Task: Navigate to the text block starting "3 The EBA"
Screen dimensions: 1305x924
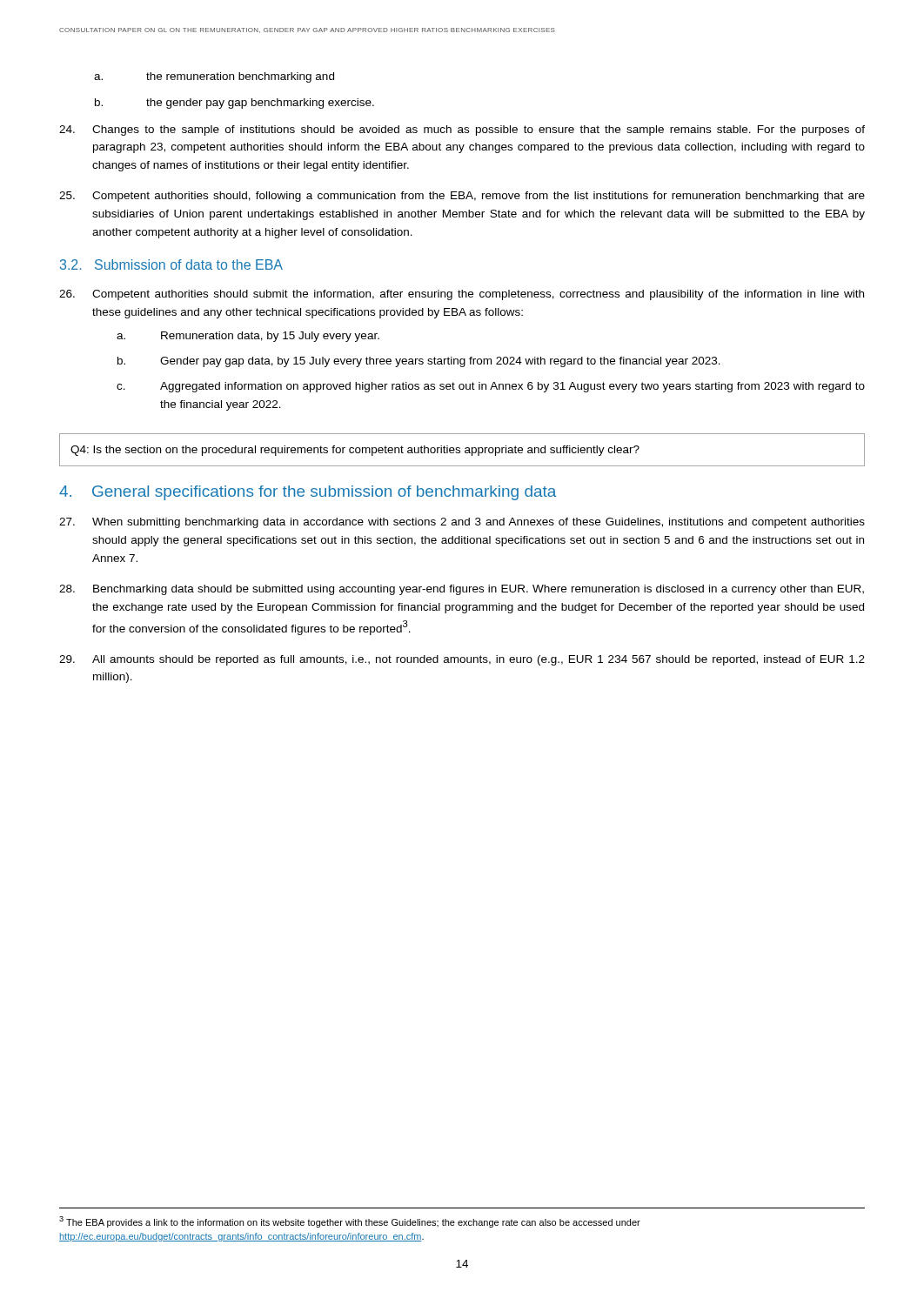Action: coord(350,1228)
